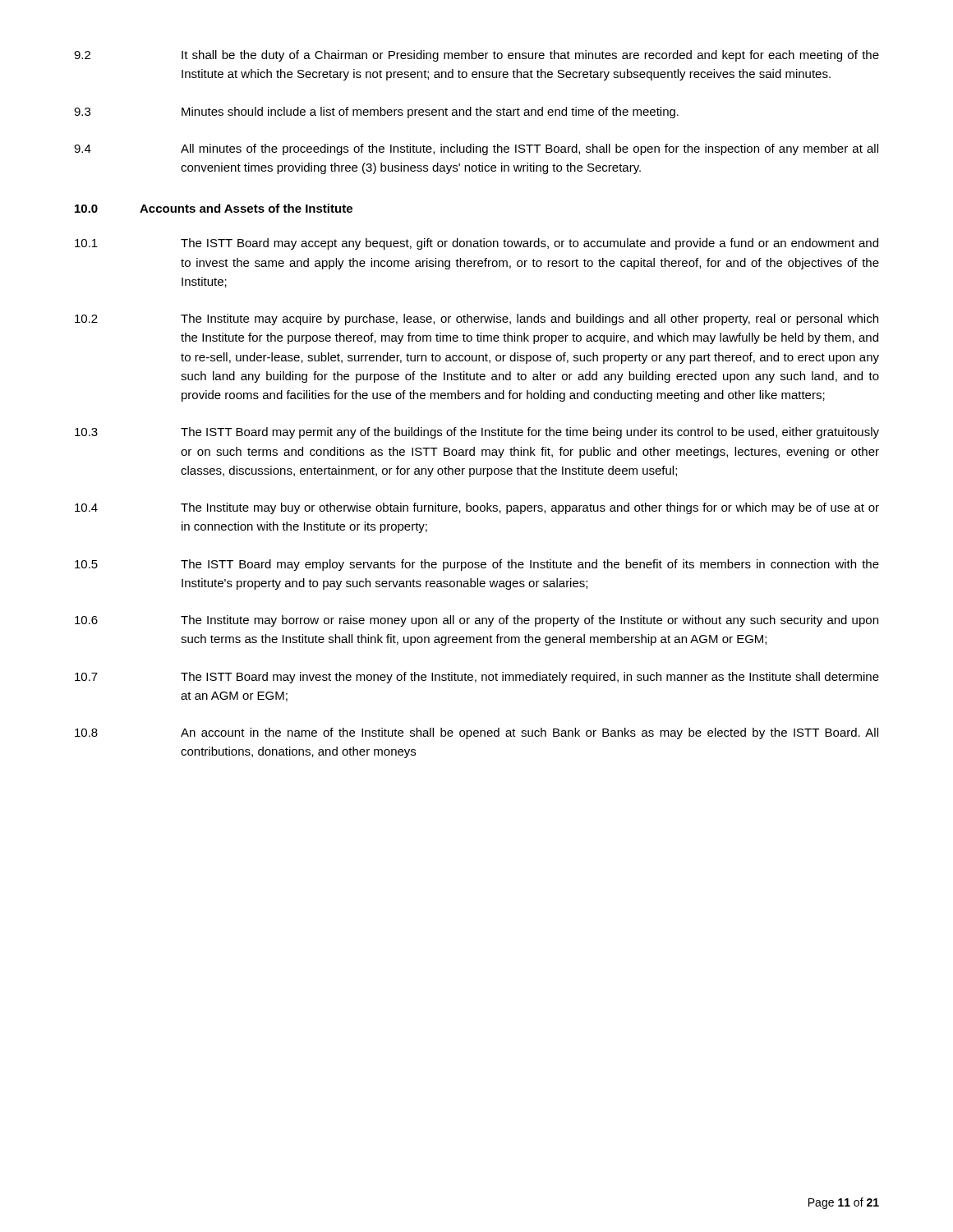
Task: Find the region starting "10.4 The Institute"
Action: pyautogui.click(x=476, y=517)
